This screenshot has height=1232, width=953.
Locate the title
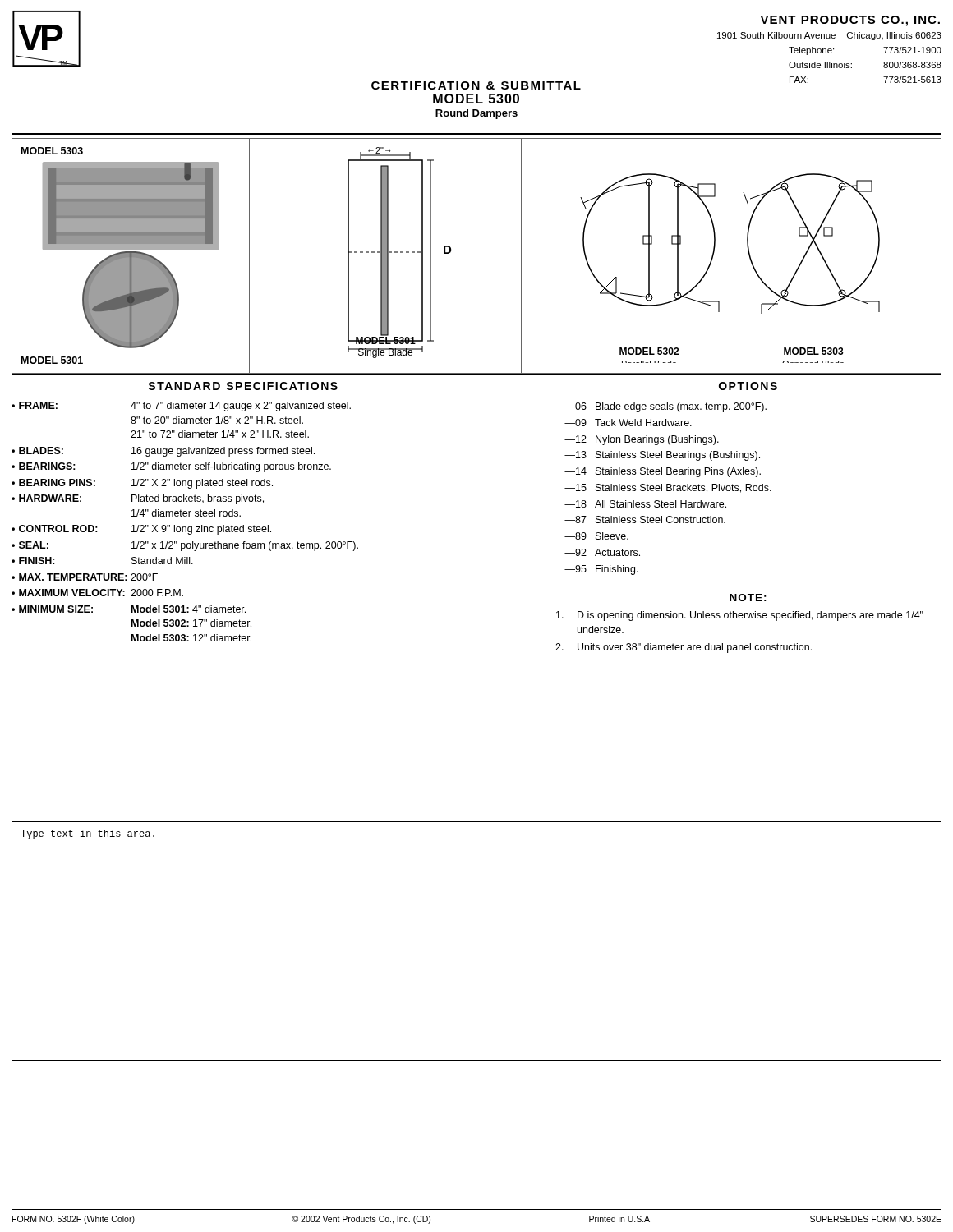point(476,99)
